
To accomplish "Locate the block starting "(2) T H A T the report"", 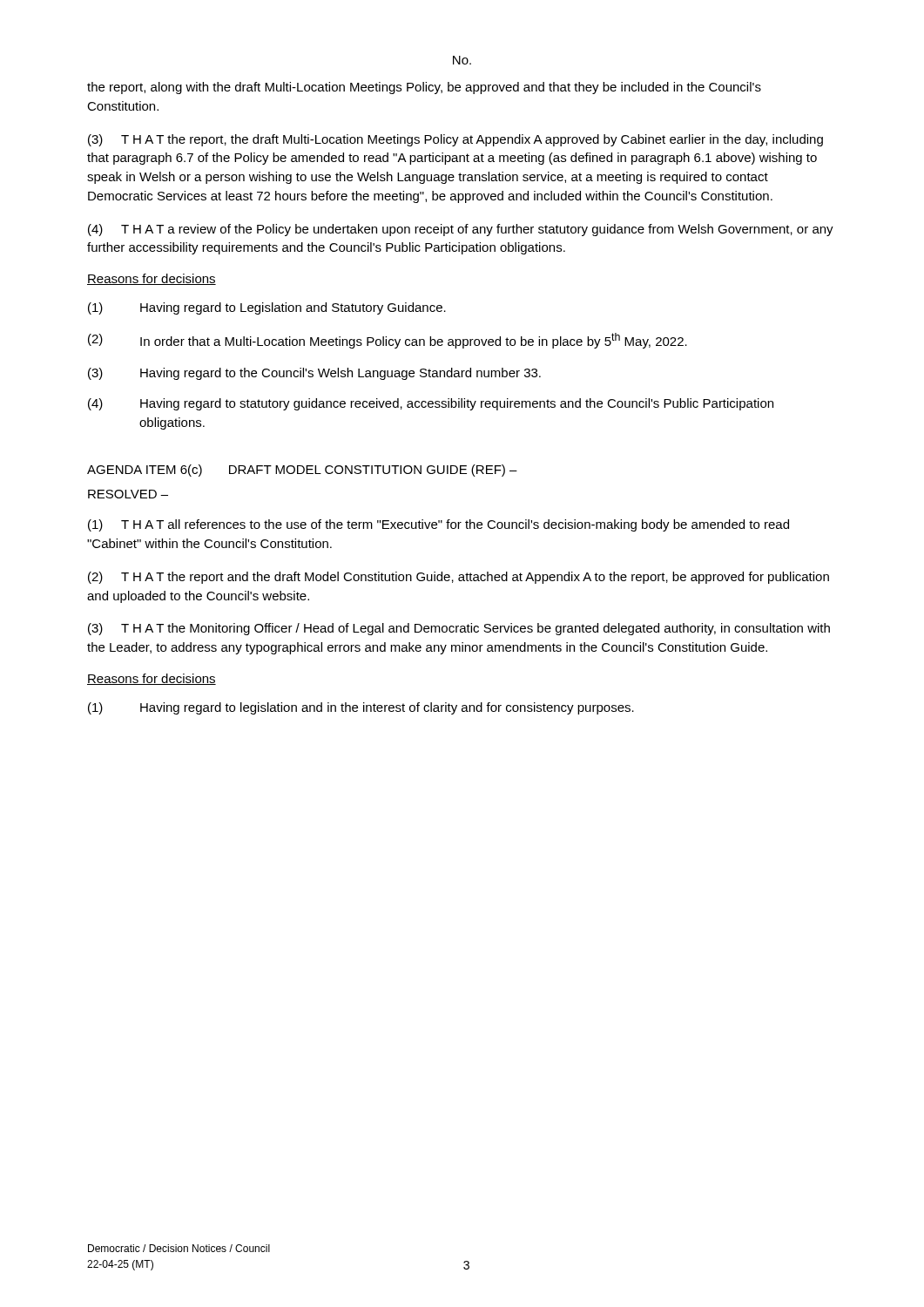I will click(458, 586).
